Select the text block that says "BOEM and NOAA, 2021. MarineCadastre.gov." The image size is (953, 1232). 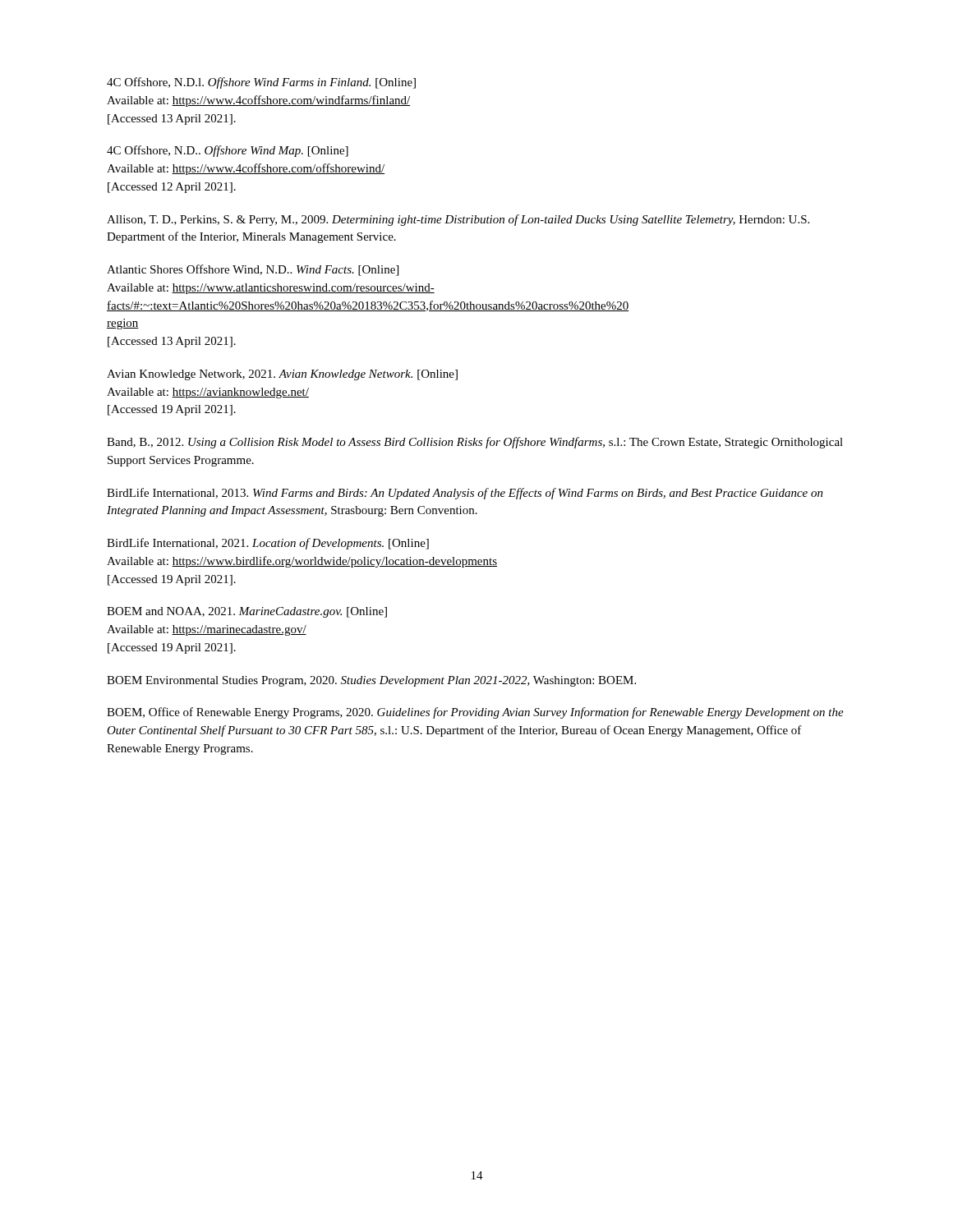(x=247, y=629)
